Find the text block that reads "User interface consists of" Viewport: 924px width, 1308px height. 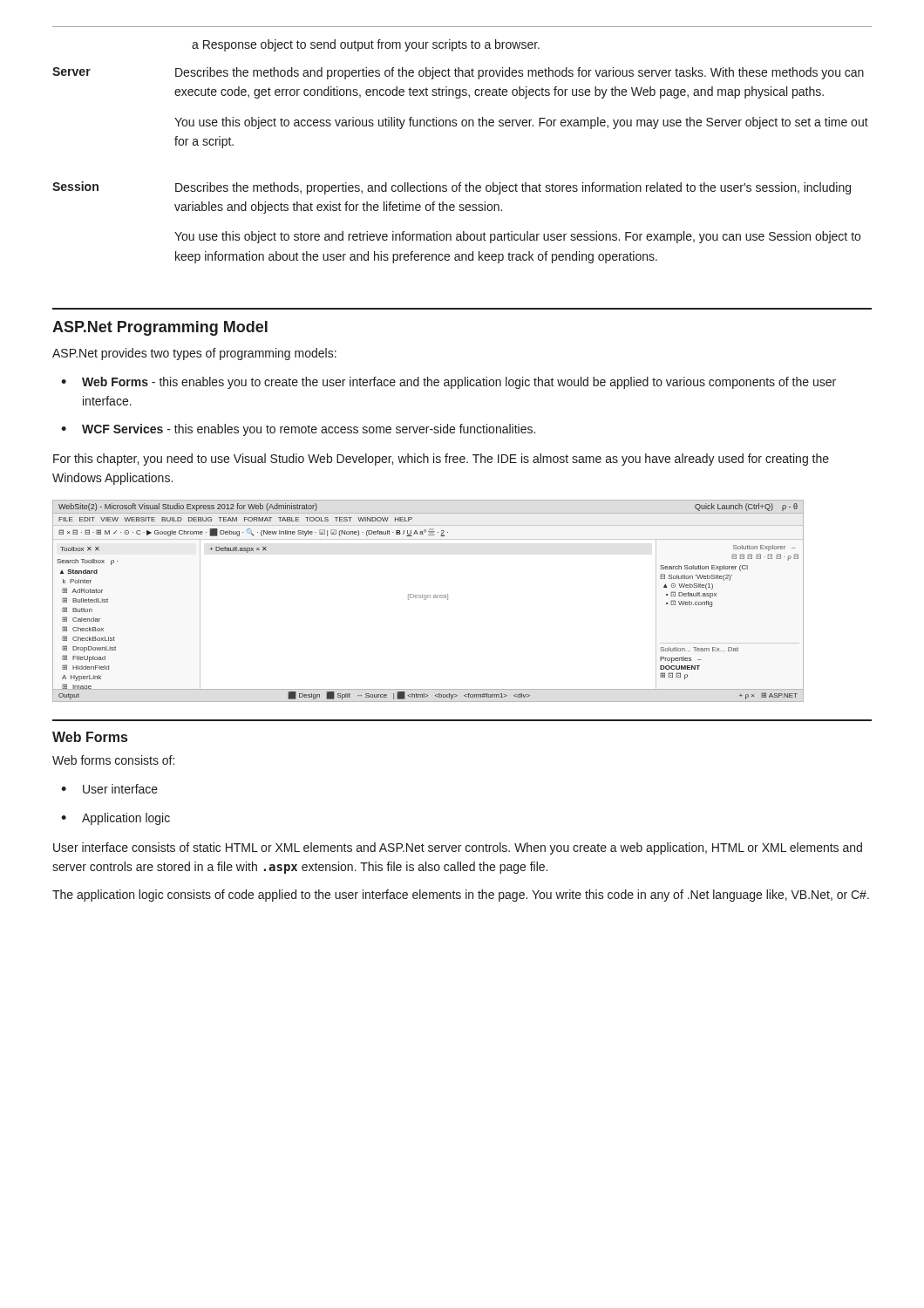(458, 857)
